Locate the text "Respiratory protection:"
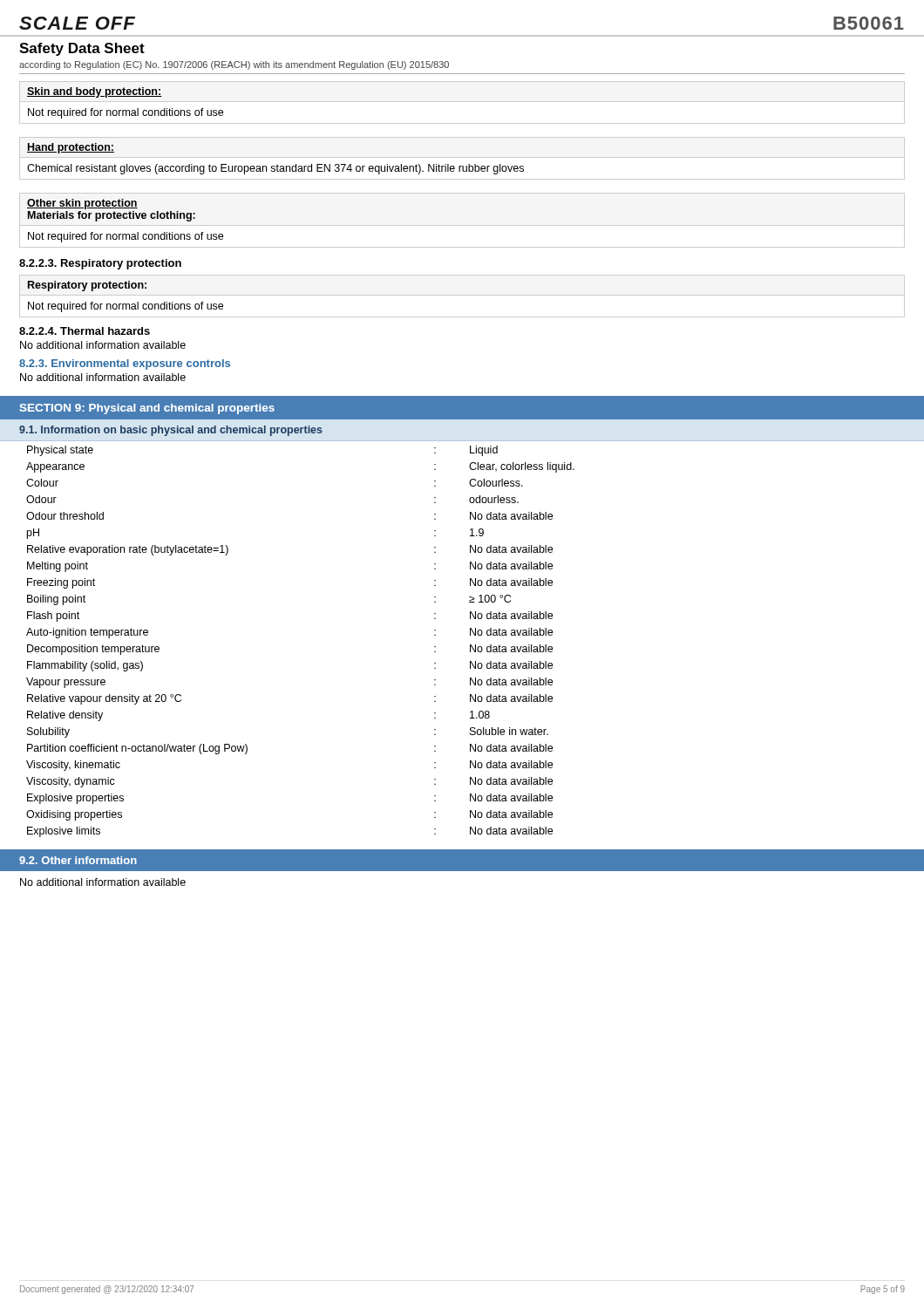Screen dimensions: 1308x924 pyautogui.click(x=87, y=285)
